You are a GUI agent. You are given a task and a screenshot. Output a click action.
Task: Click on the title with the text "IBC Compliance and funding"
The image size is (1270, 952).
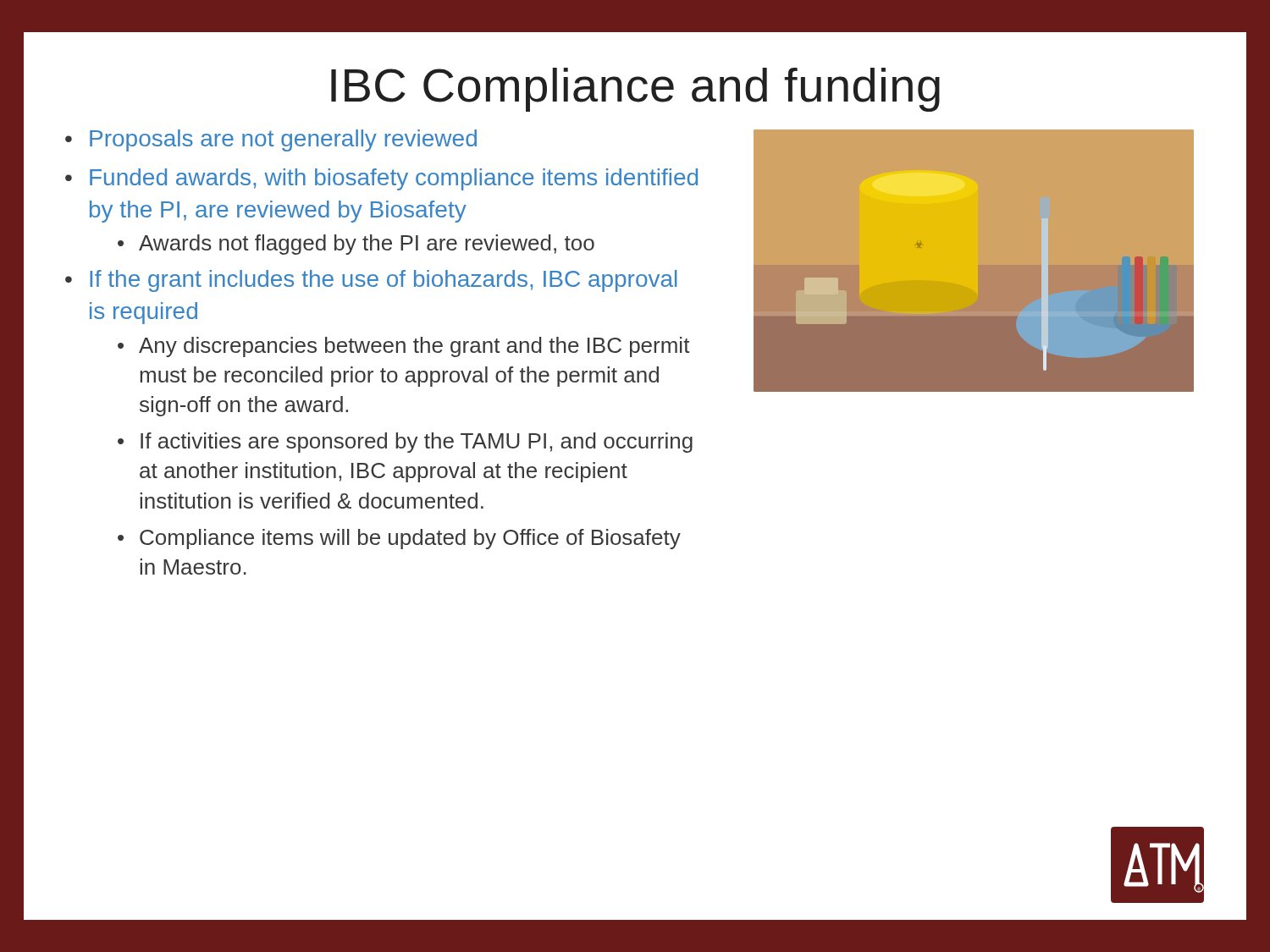click(x=635, y=85)
